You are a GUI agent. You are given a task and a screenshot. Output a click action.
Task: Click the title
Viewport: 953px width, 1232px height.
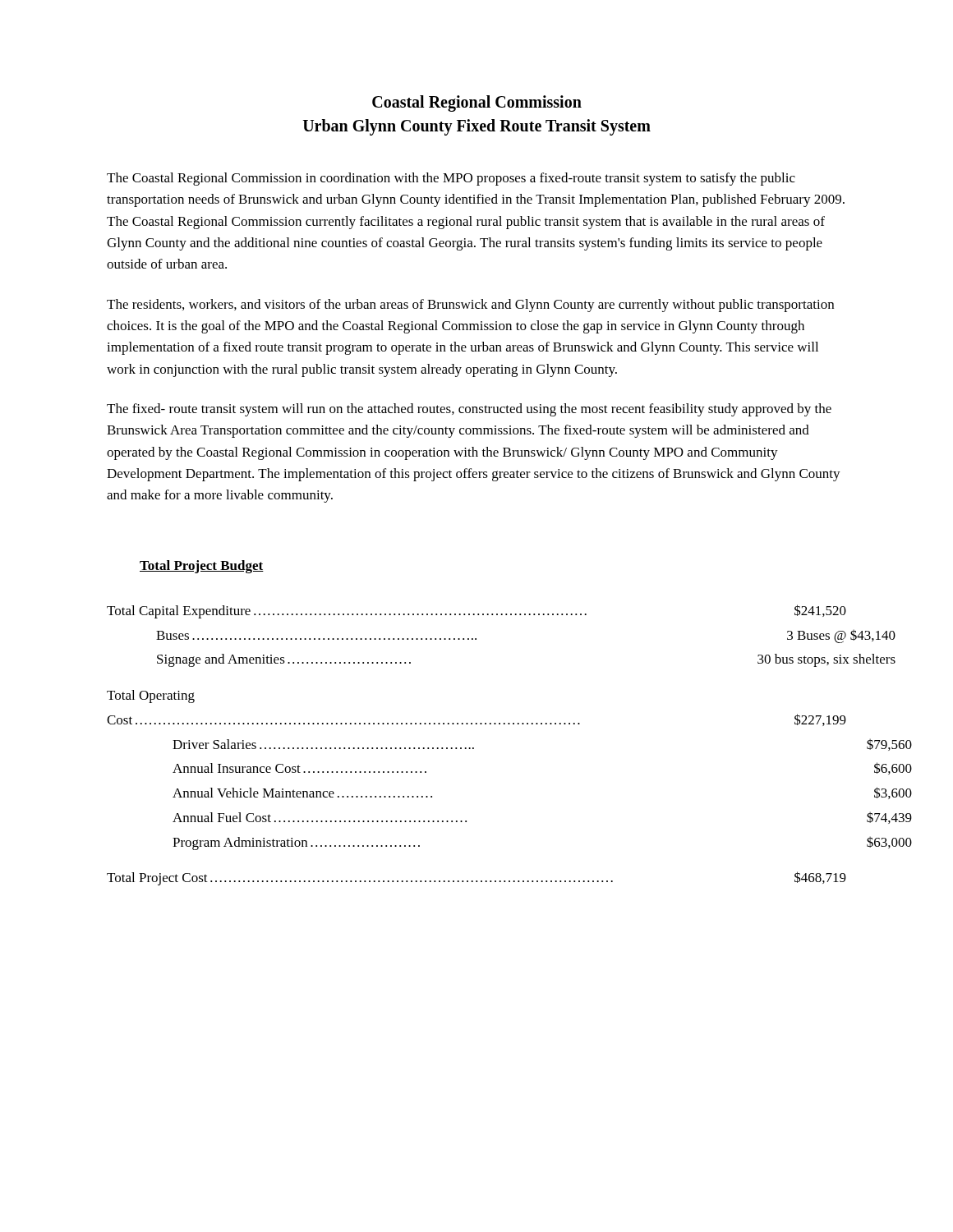click(x=476, y=114)
